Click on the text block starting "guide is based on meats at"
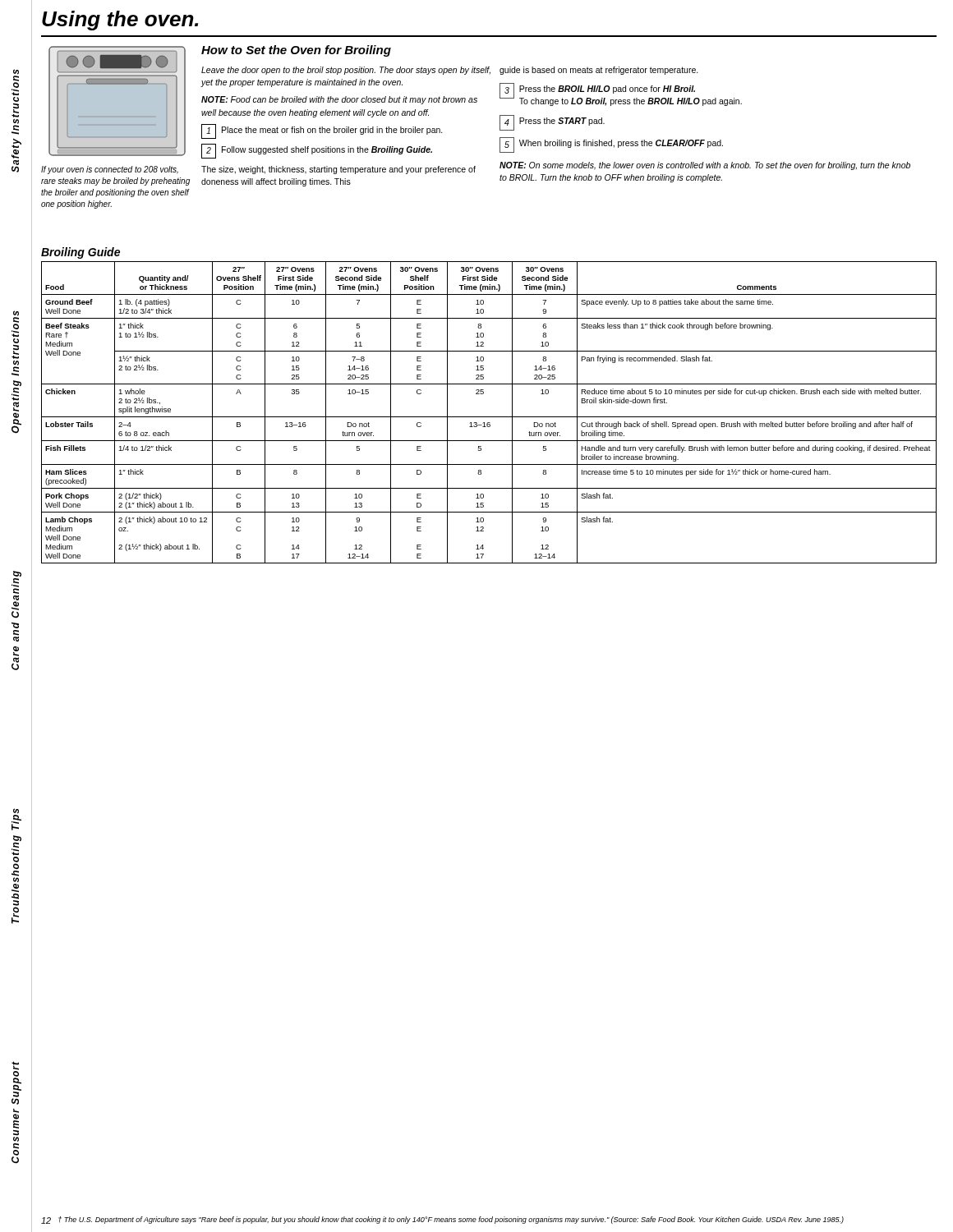The width and height of the screenshot is (953, 1232). tap(599, 71)
